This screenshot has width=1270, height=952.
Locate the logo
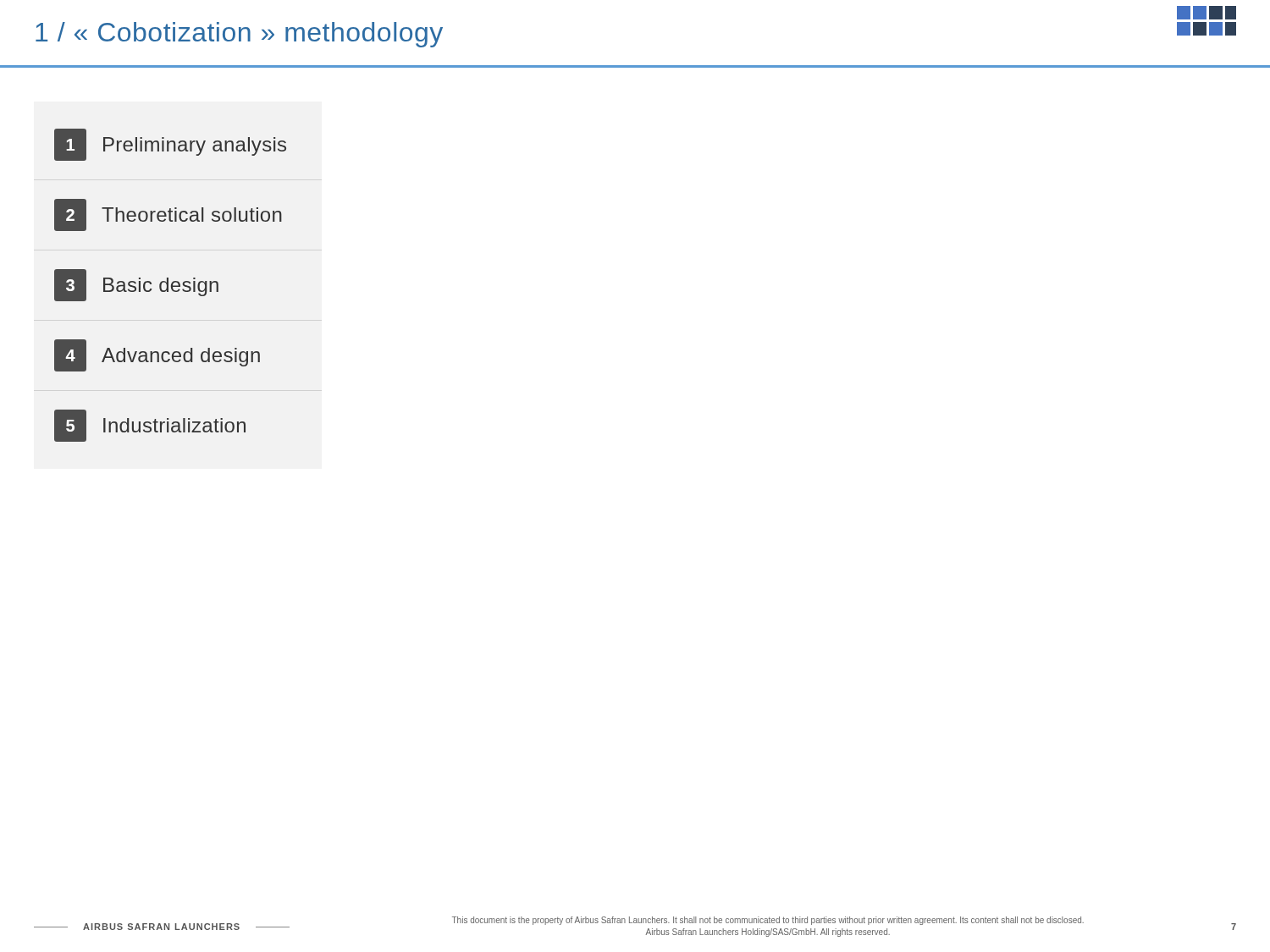click(1206, 33)
